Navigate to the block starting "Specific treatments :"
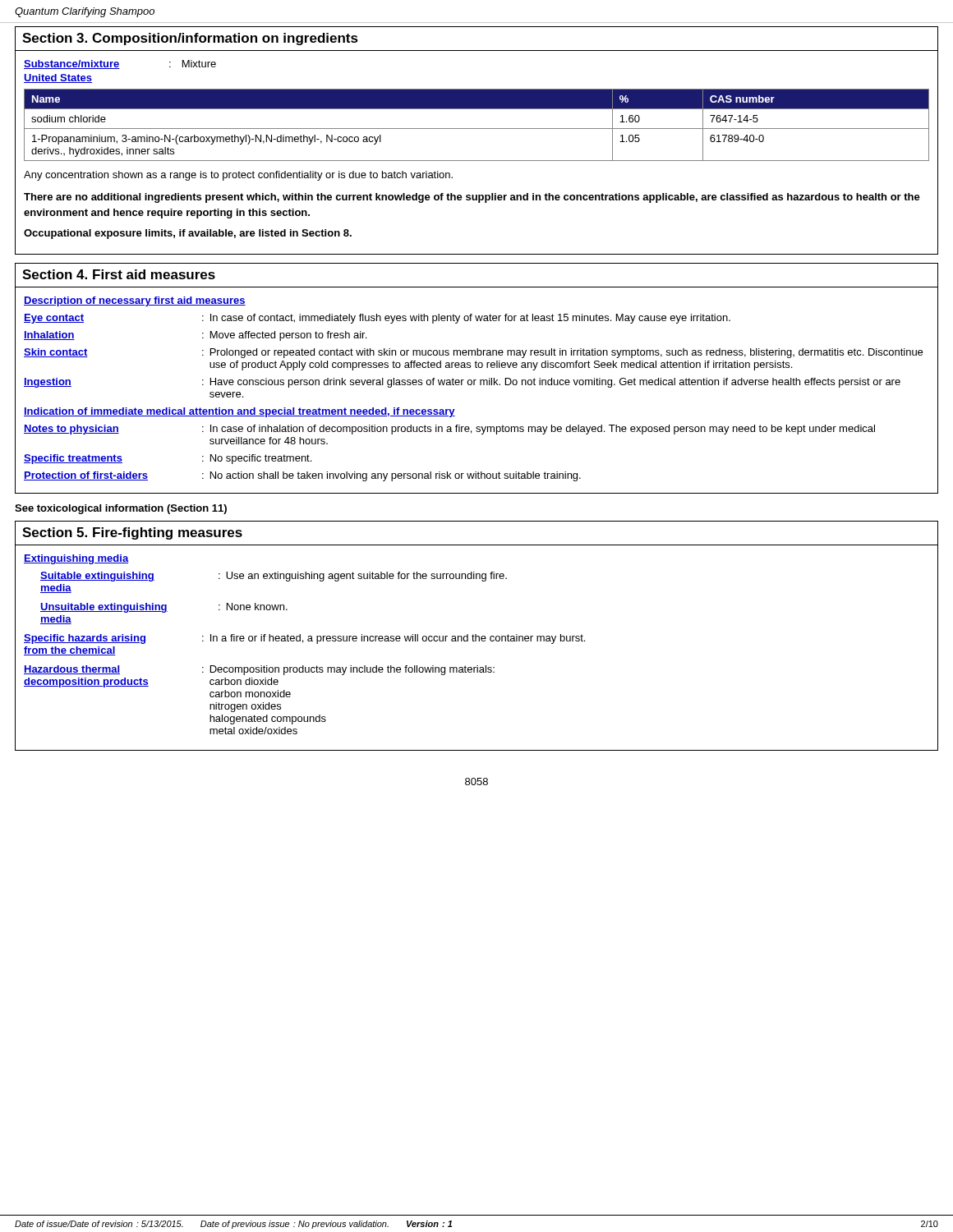 (77, 459)
